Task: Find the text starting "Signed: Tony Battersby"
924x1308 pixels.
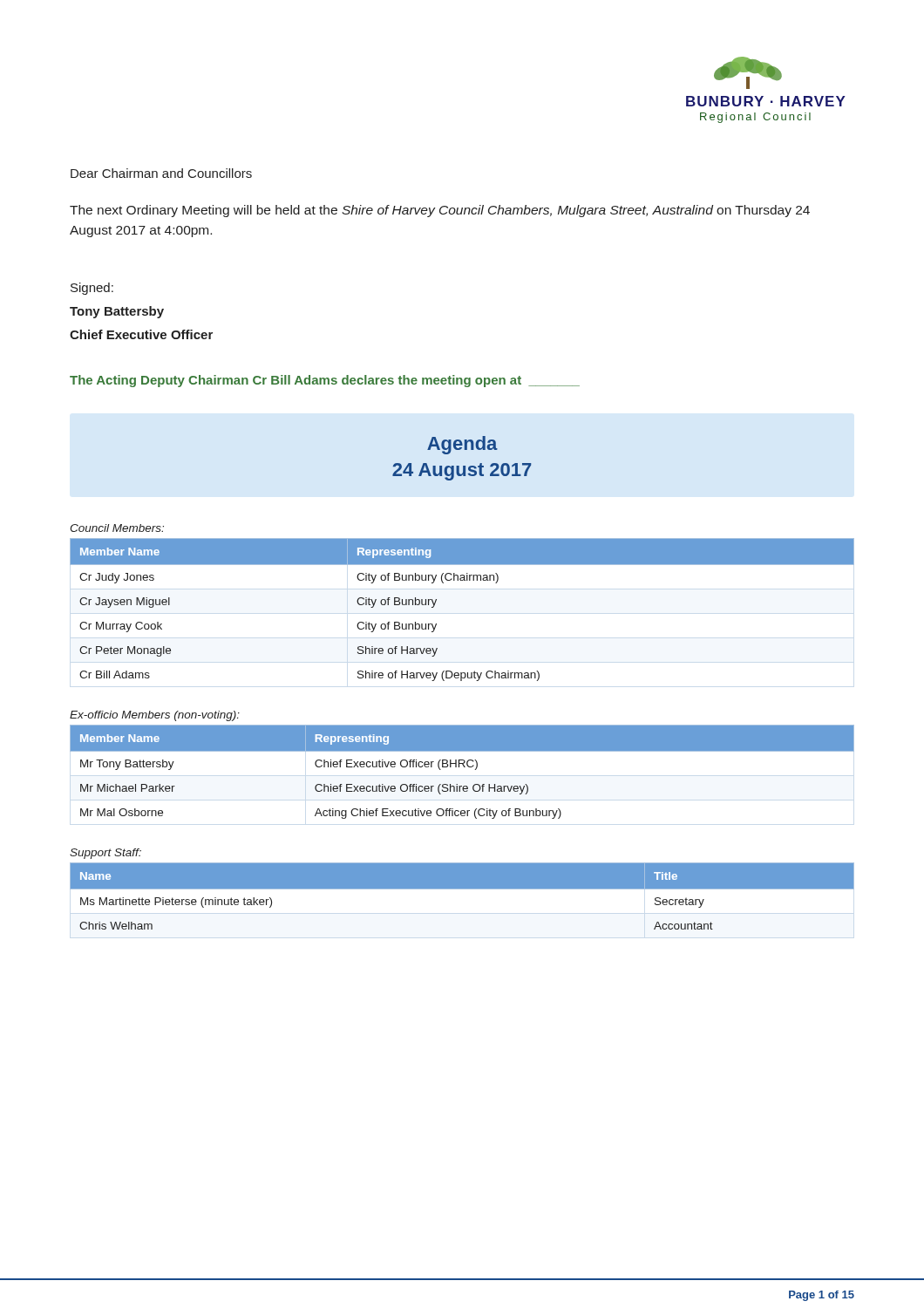Action: click(x=141, y=310)
